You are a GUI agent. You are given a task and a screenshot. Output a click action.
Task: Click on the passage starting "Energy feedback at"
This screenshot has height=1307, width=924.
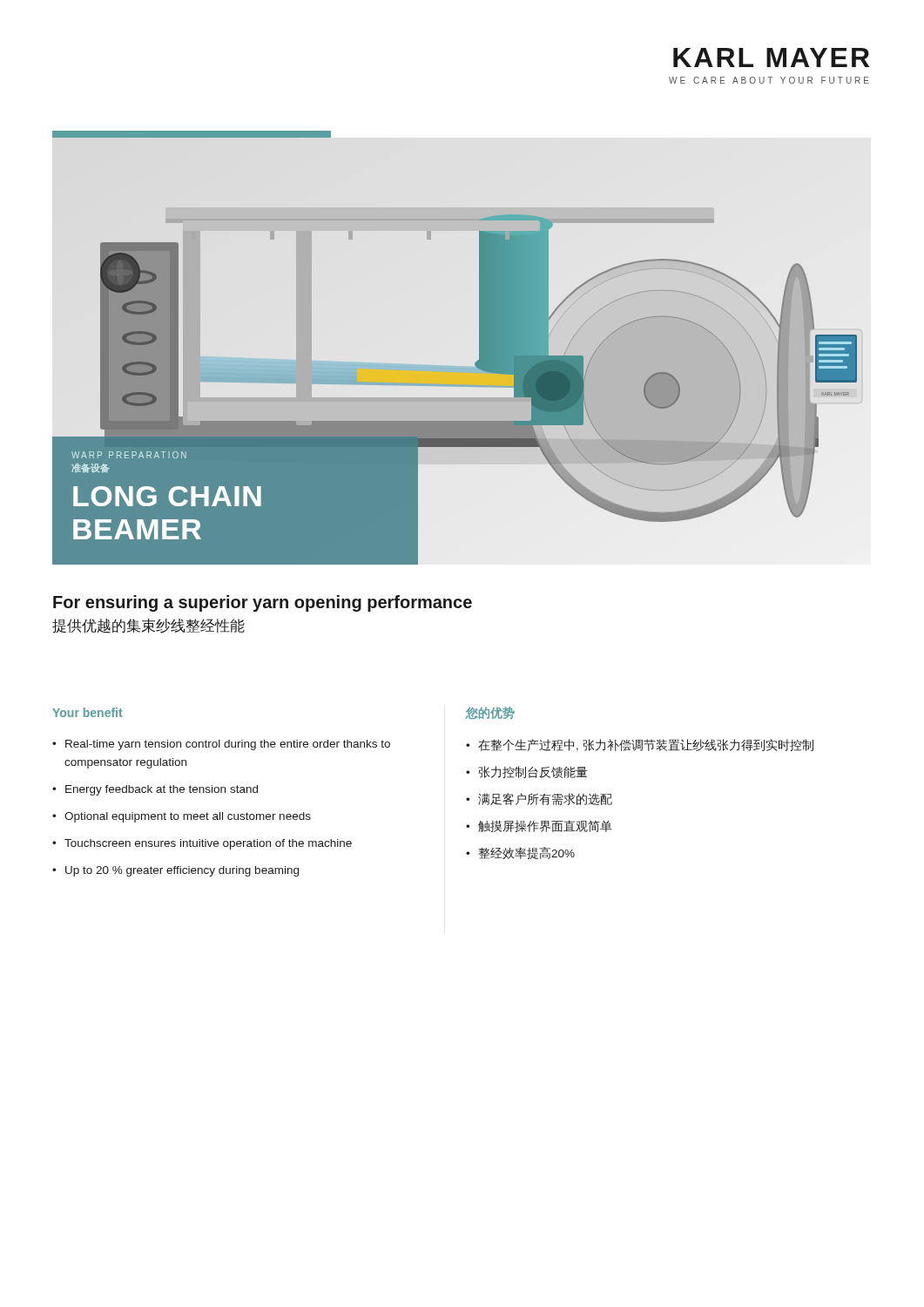point(161,789)
